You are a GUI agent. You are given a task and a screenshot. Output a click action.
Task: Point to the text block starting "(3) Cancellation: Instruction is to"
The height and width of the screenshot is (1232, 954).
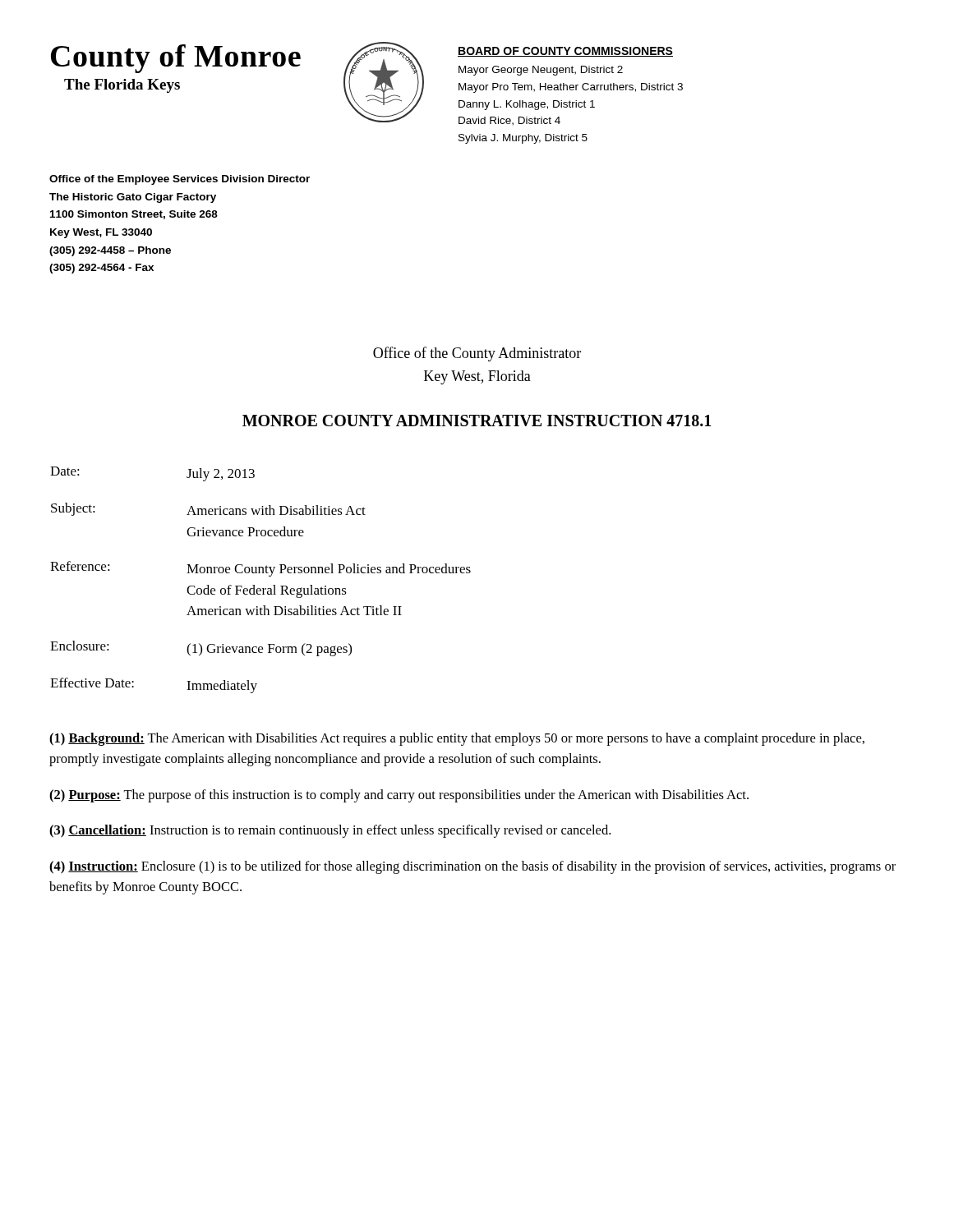pyautogui.click(x=330, y=830)
